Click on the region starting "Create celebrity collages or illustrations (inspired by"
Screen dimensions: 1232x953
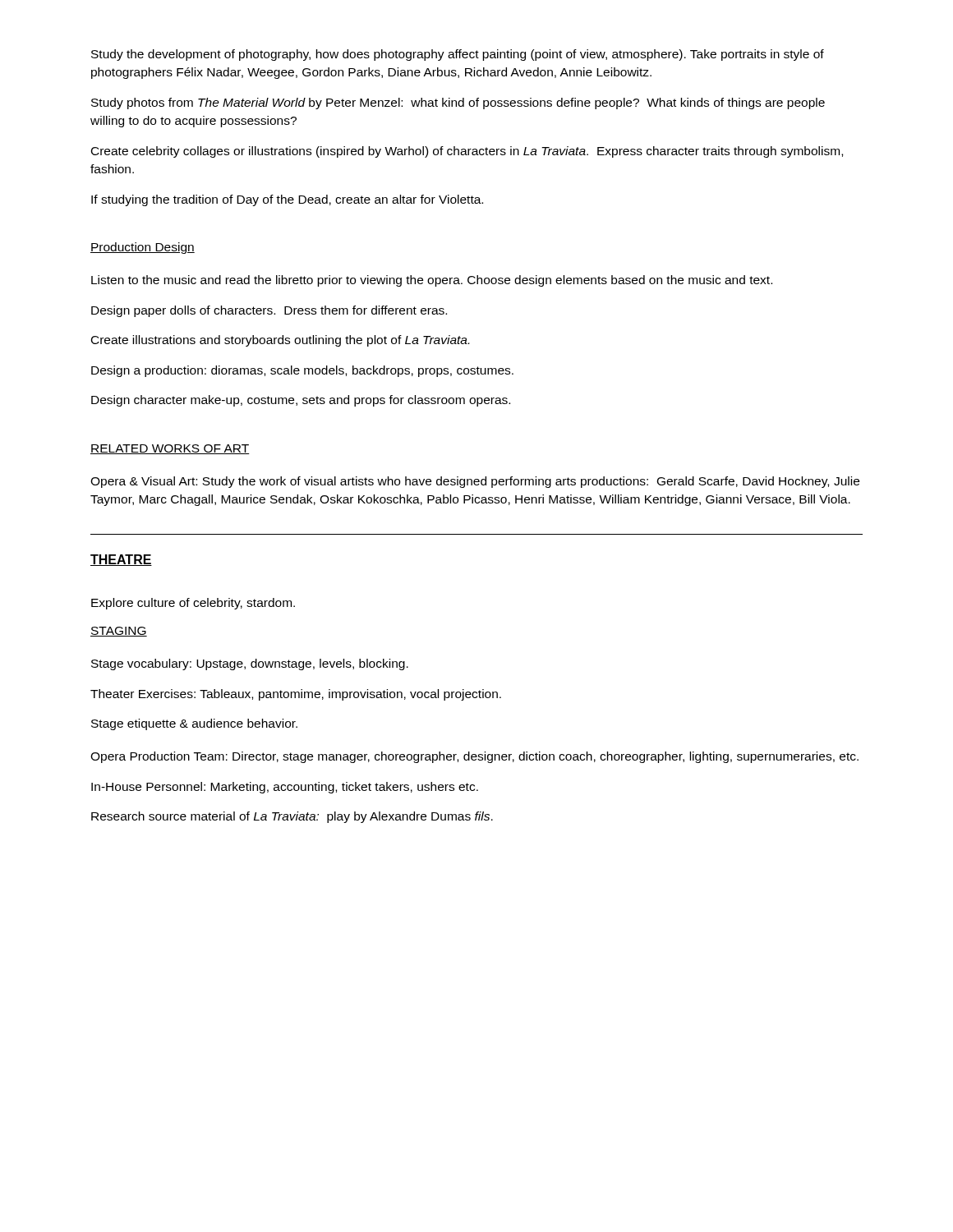(467, 160)
